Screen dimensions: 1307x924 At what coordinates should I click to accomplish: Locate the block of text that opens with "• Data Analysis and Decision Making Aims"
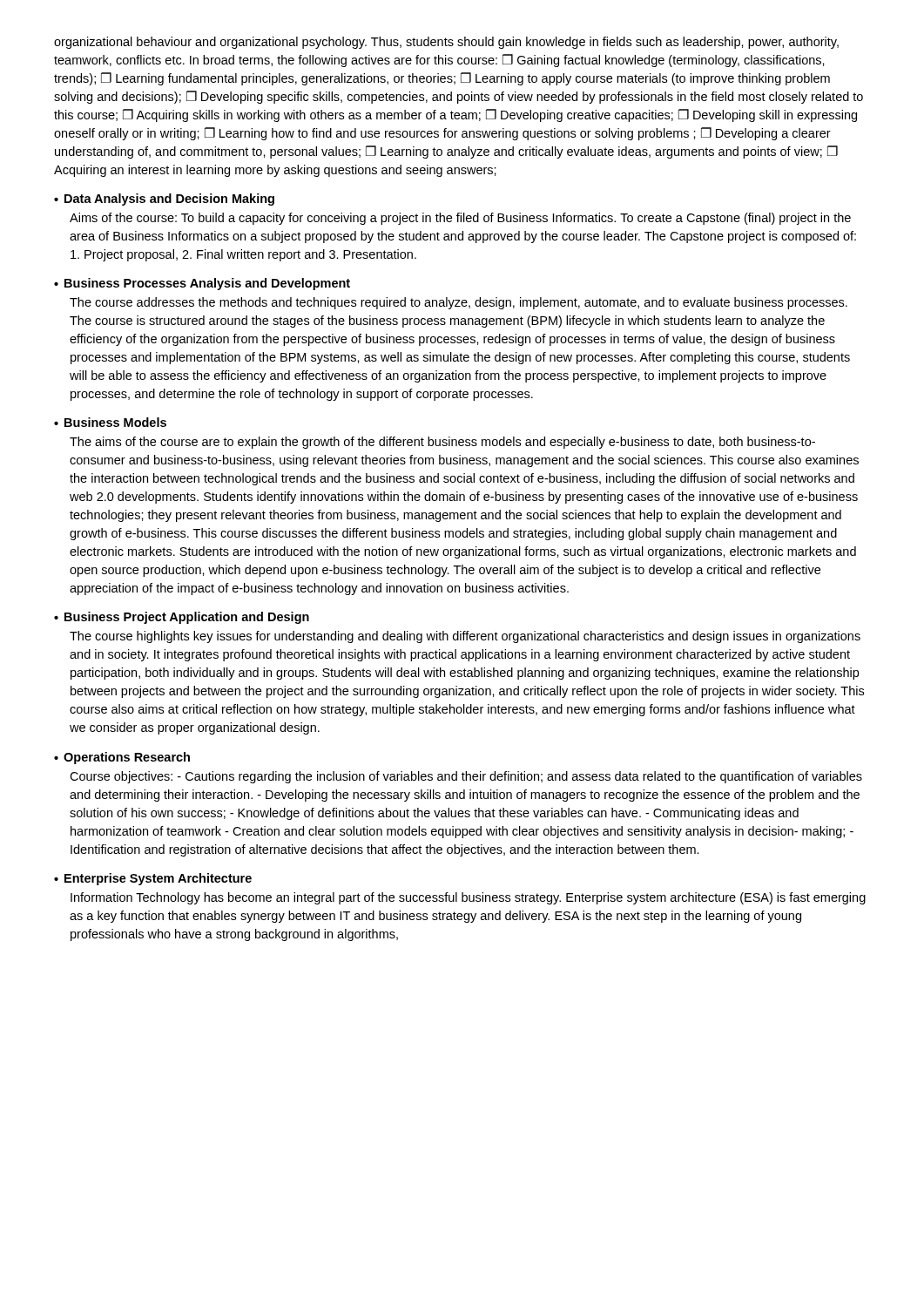tap(462, 228)
